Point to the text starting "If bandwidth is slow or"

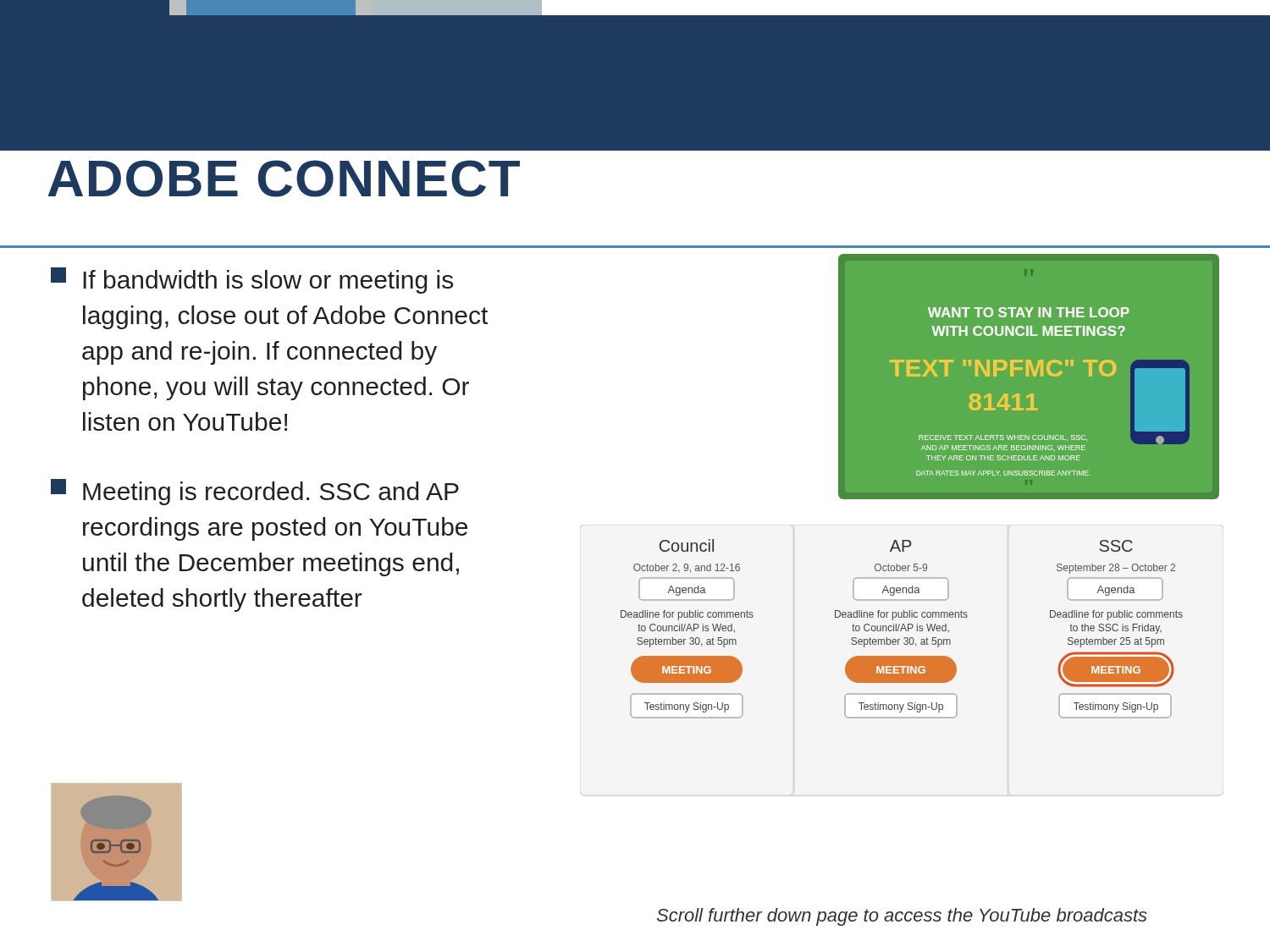click(x=275, y=351)
